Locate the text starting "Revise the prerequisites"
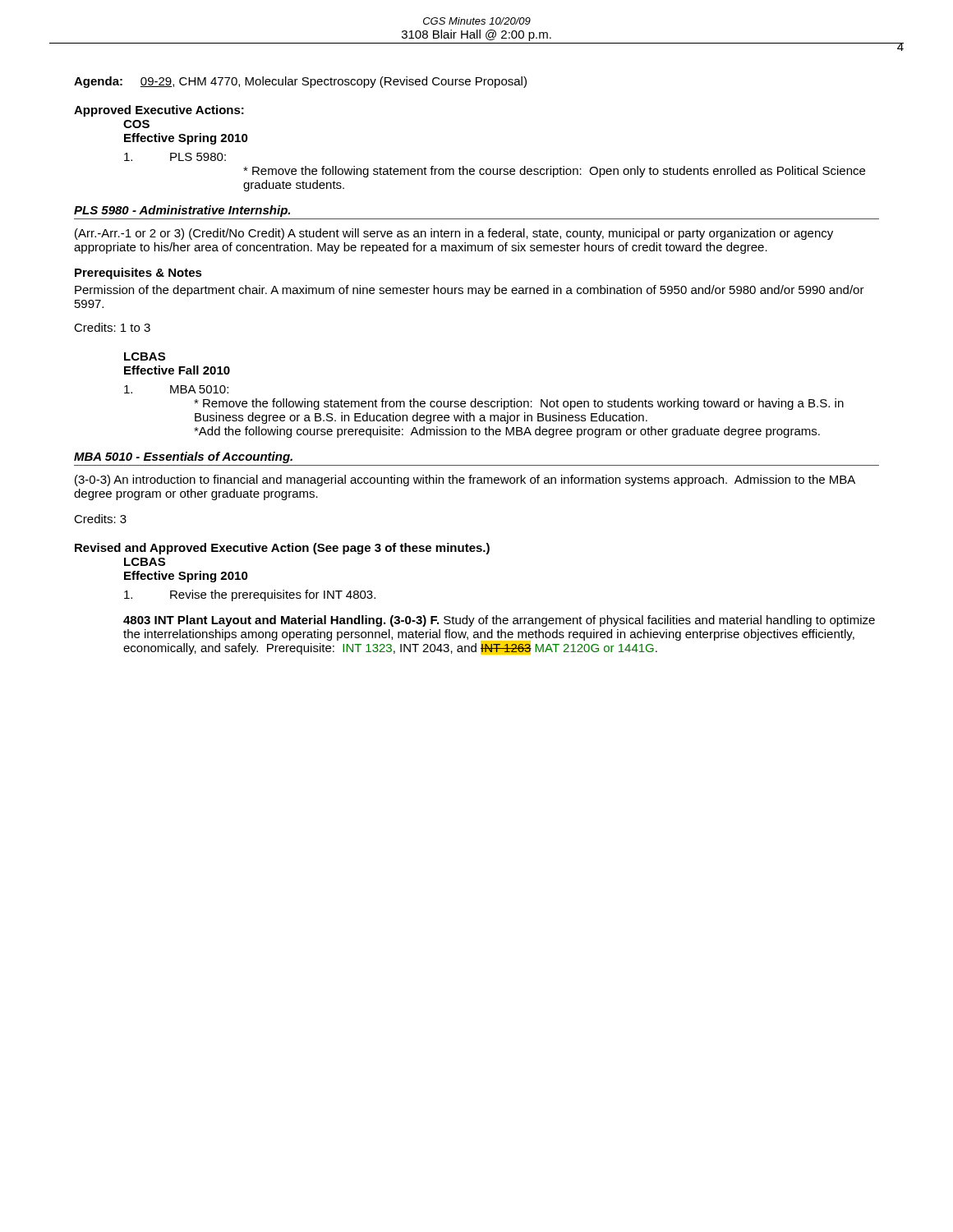Screen dimensions: 1232x953 [x=250, y=595]
